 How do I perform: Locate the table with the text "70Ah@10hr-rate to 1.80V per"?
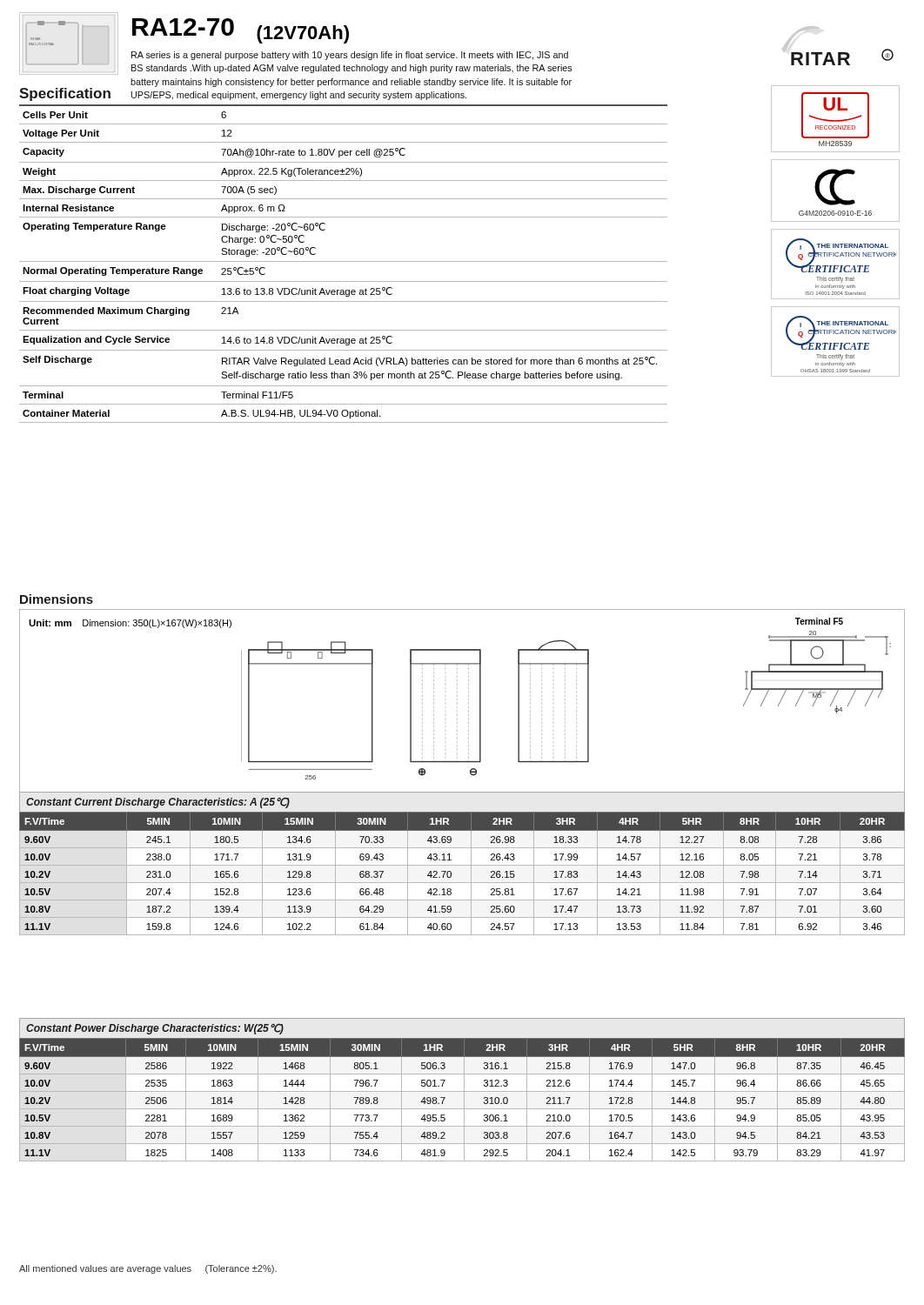pyautogui.click(x=343, y=264)
